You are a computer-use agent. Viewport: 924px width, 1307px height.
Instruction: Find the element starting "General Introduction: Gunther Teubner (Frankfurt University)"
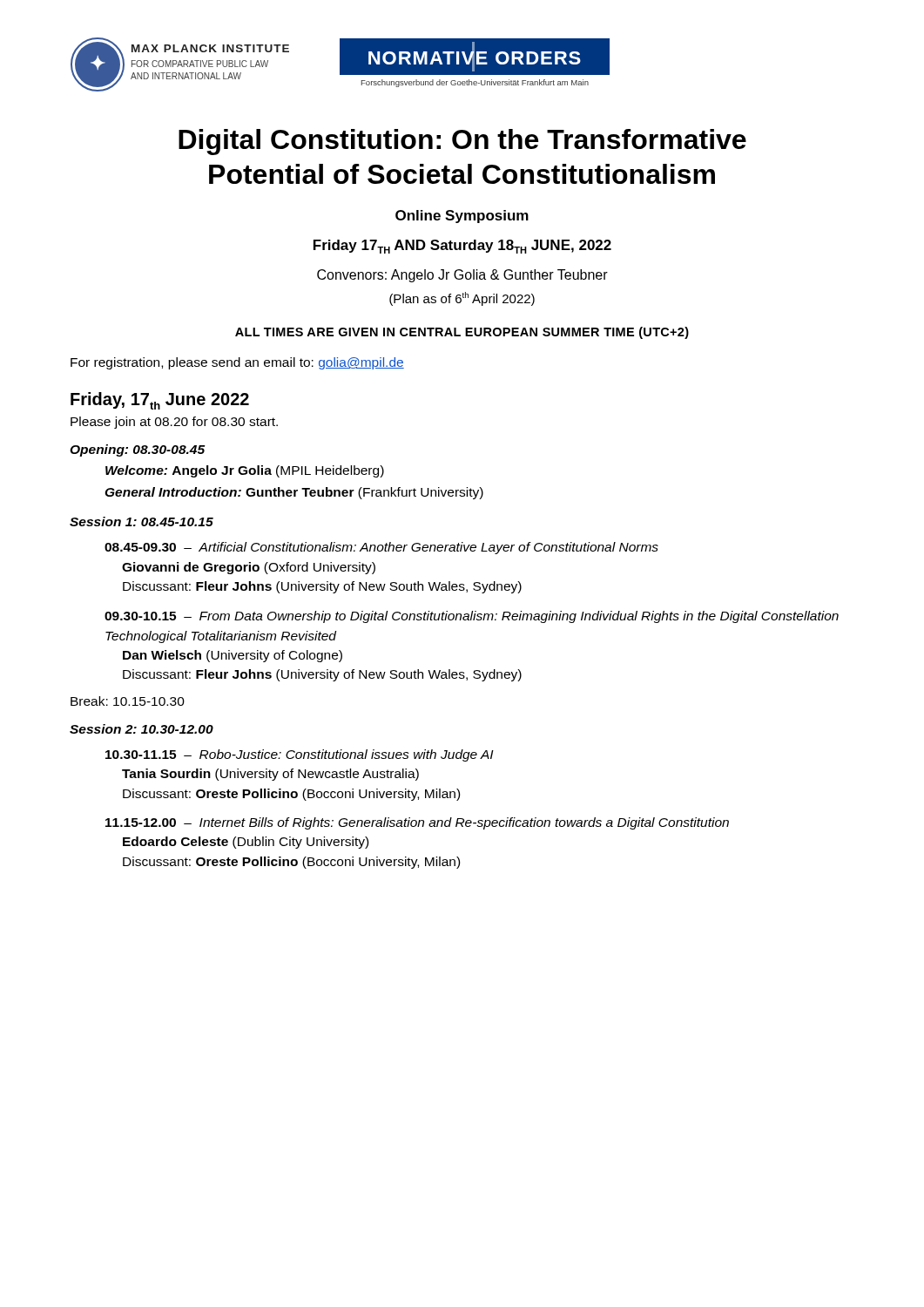294,492
